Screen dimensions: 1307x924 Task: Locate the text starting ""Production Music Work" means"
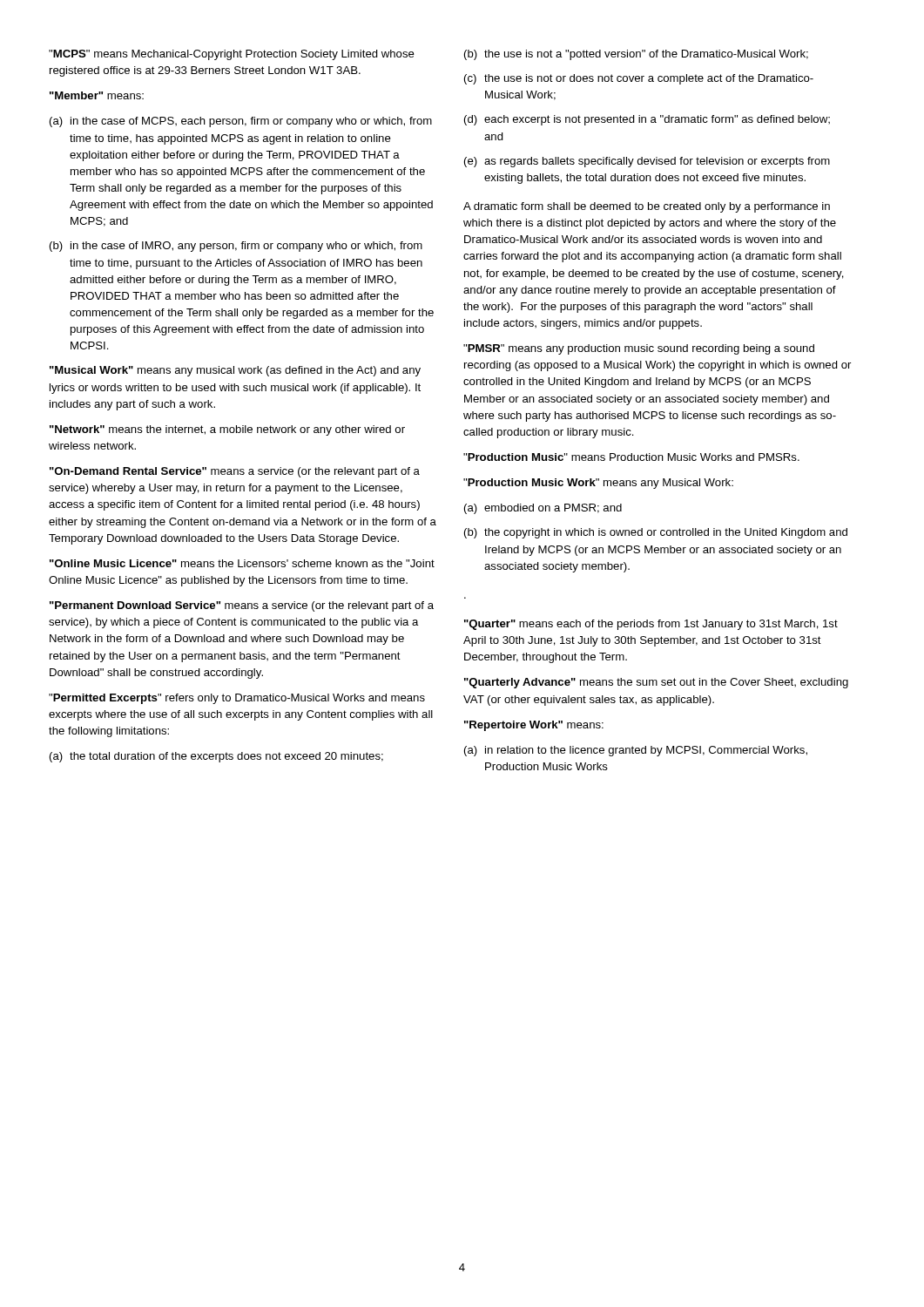coord(599,482)
